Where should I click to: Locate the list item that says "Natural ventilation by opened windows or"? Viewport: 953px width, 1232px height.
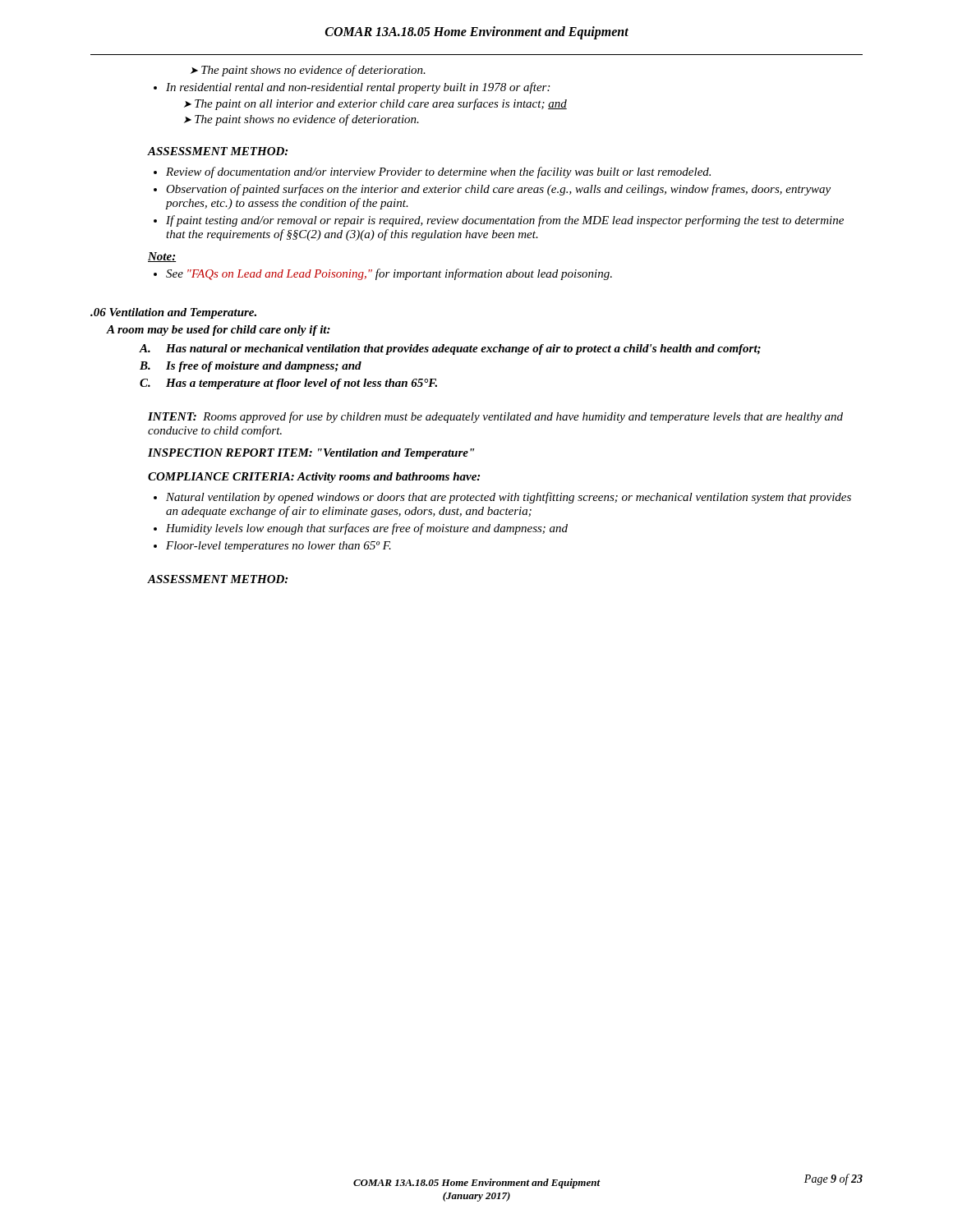pos(505,522)
